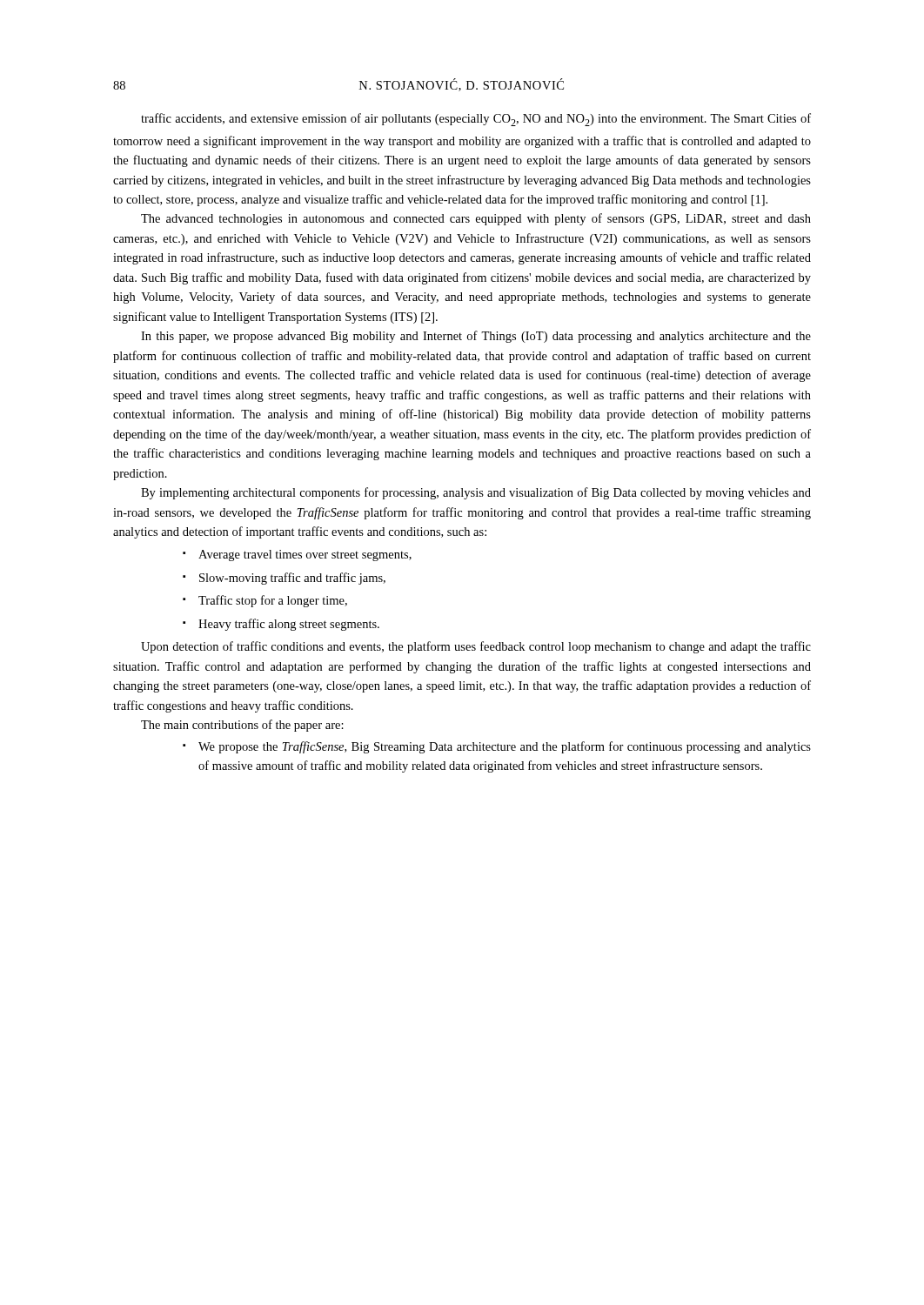Where is the passage that starts "We propose the TrafficSense, Big Streaming"?
Image resolution: width=924 pixels, height=1305 pixels.
(462, 756)
